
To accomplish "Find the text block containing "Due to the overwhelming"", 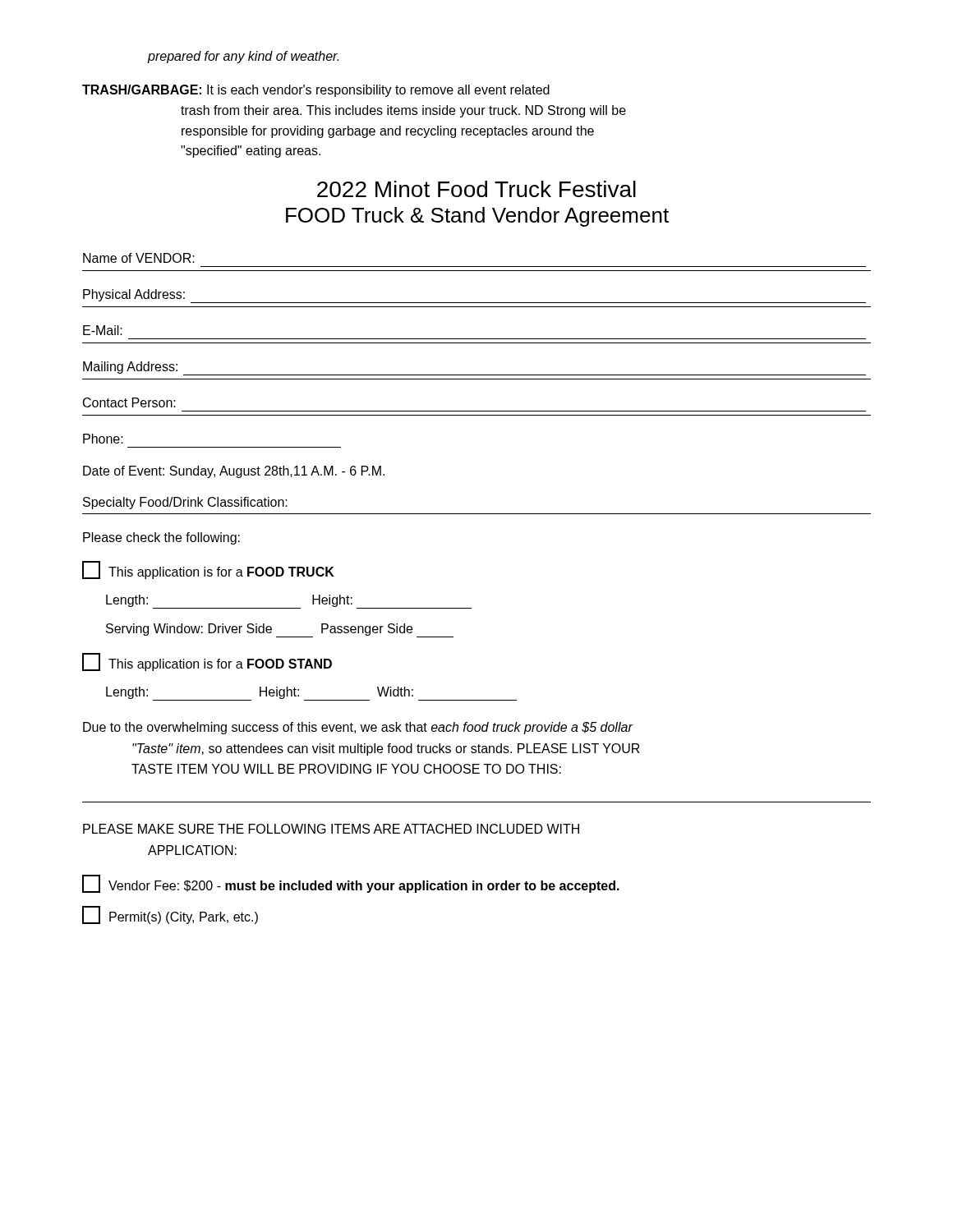I will point(361,748).
